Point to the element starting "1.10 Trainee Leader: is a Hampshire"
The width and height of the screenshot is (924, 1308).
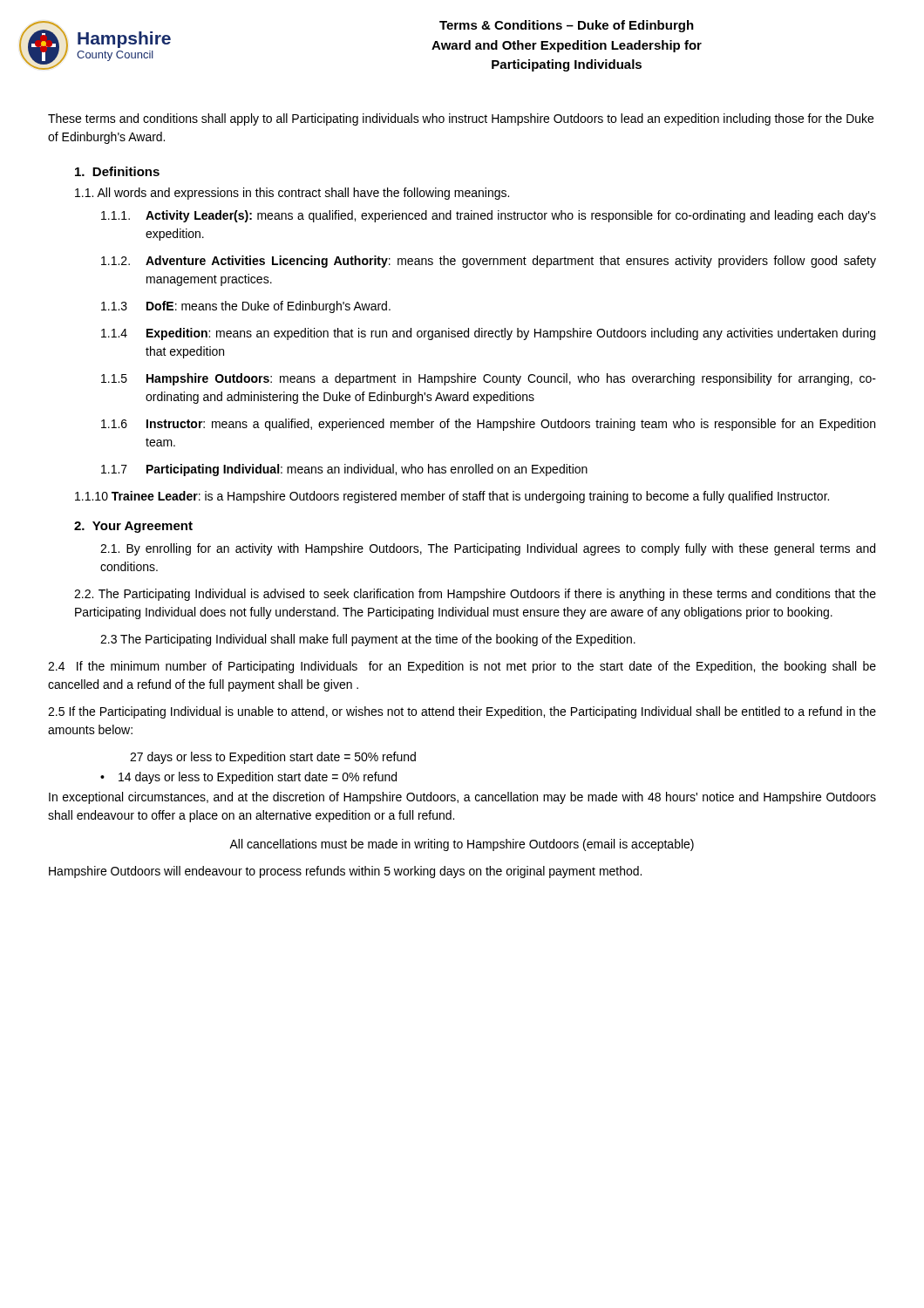452,496
